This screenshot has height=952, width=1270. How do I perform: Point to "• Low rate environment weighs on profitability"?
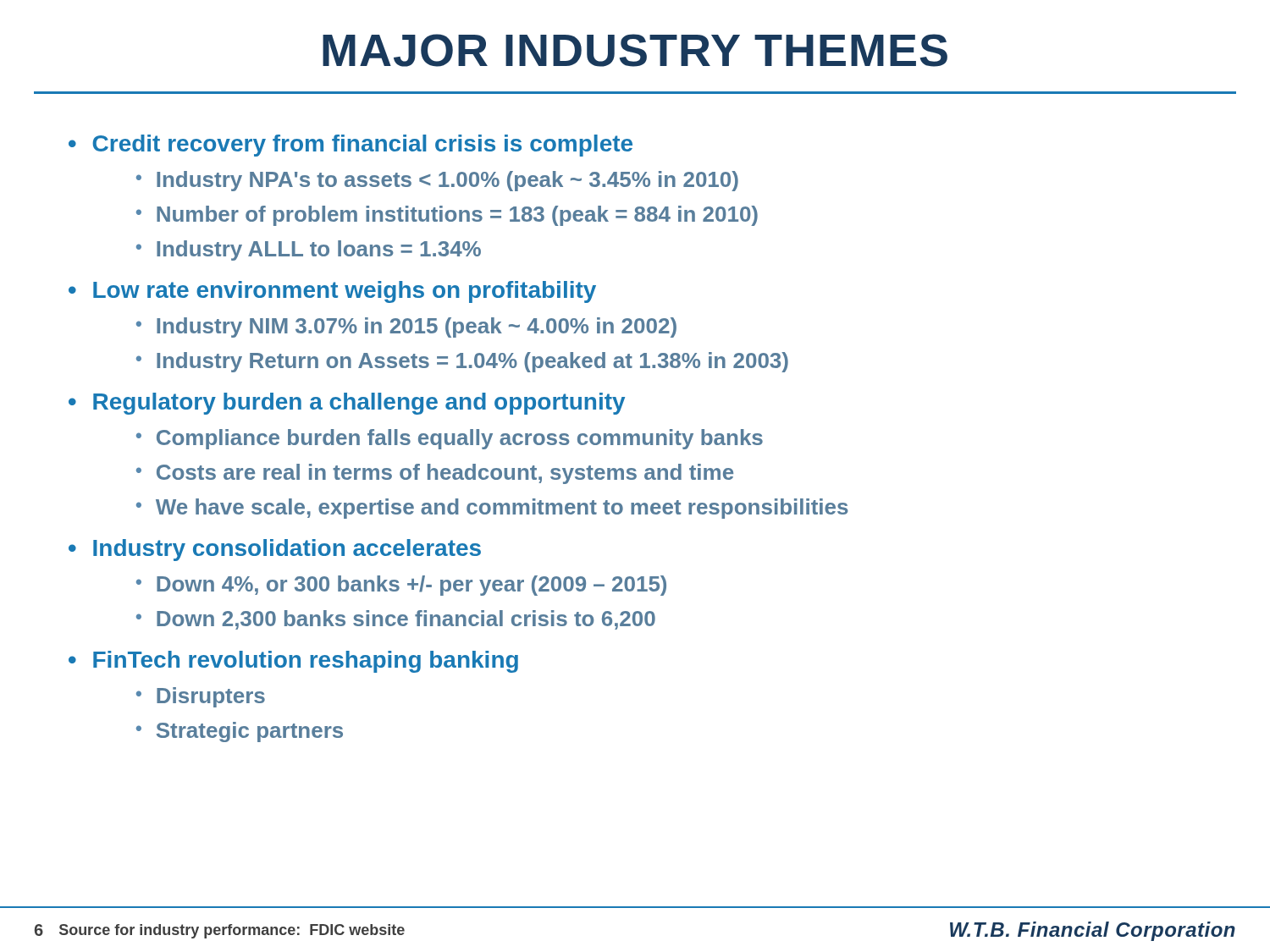pyautogui.click(x=332, y=290)
